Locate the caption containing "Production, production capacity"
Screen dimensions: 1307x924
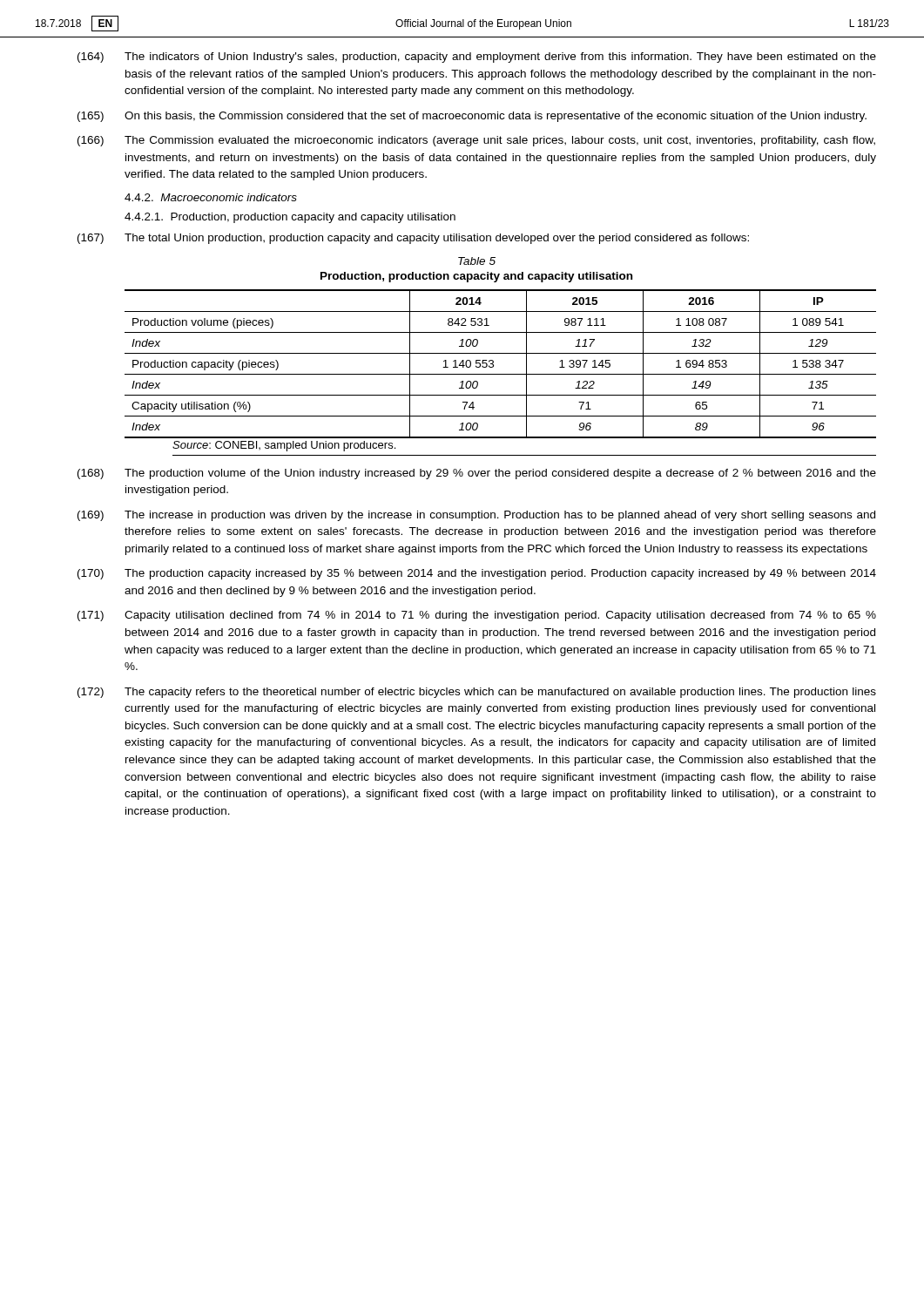click(x=476, y=275)
